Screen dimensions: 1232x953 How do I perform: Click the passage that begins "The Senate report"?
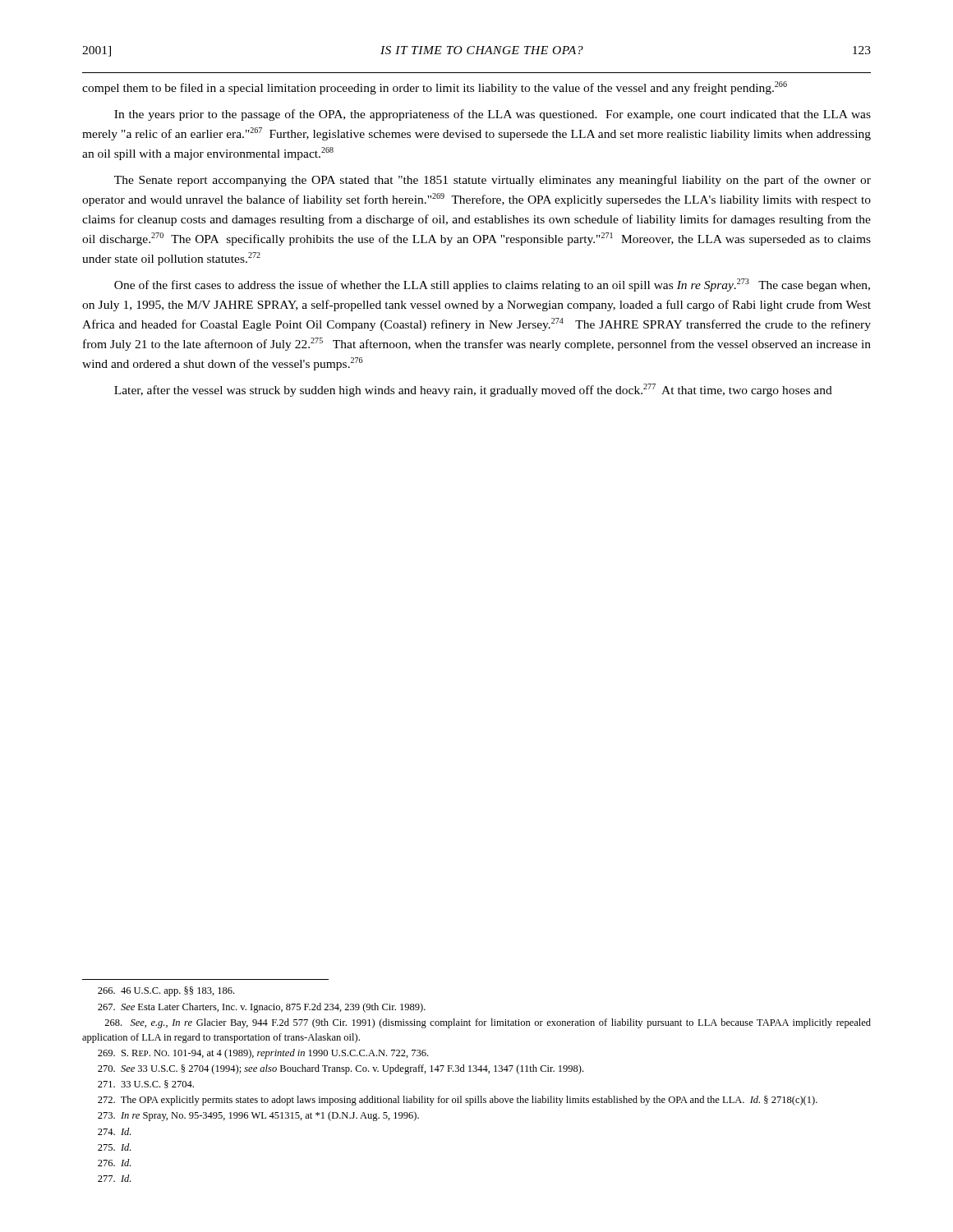[x=476, y=219]
